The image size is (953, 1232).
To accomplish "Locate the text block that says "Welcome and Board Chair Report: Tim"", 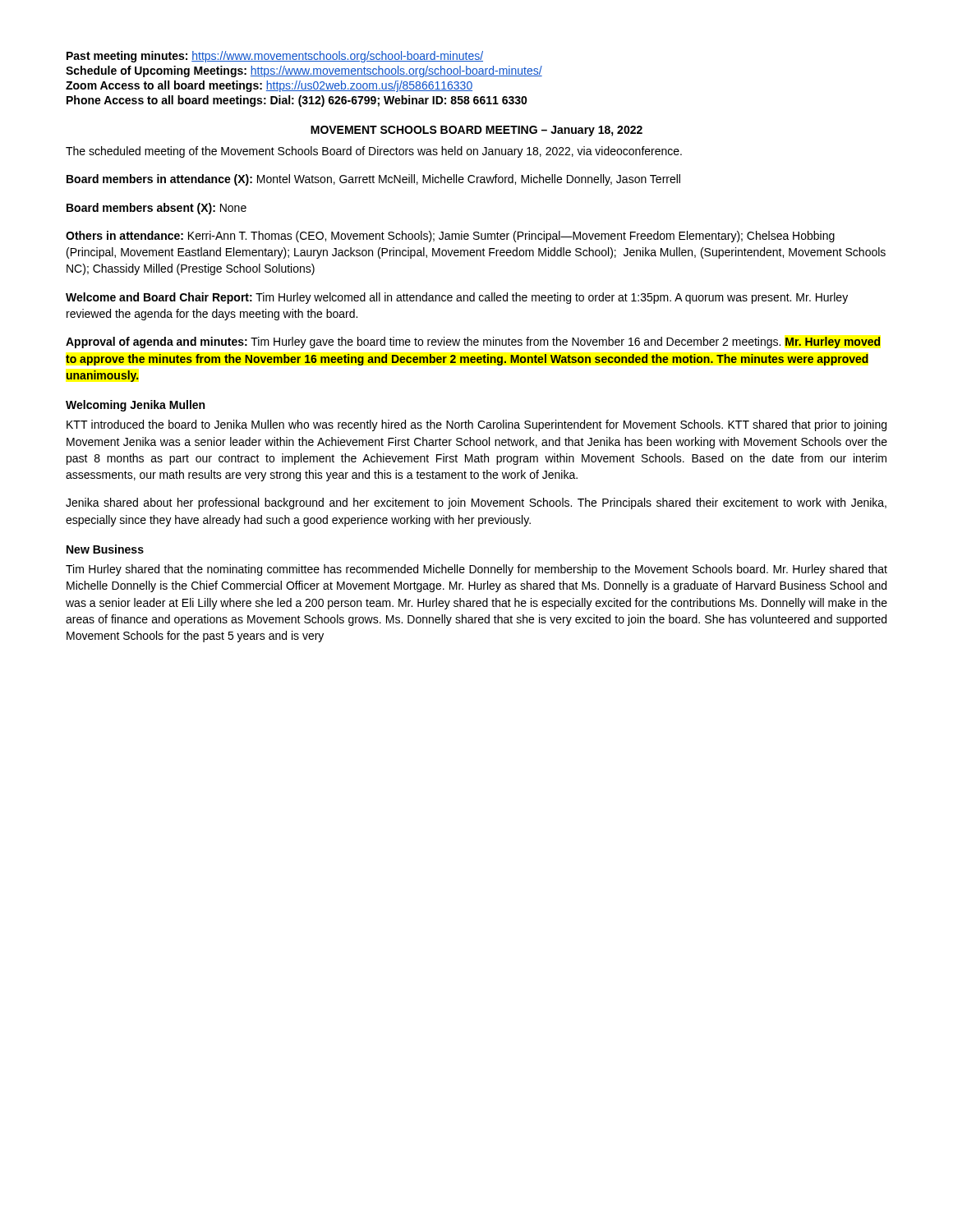I will (457, 306).
